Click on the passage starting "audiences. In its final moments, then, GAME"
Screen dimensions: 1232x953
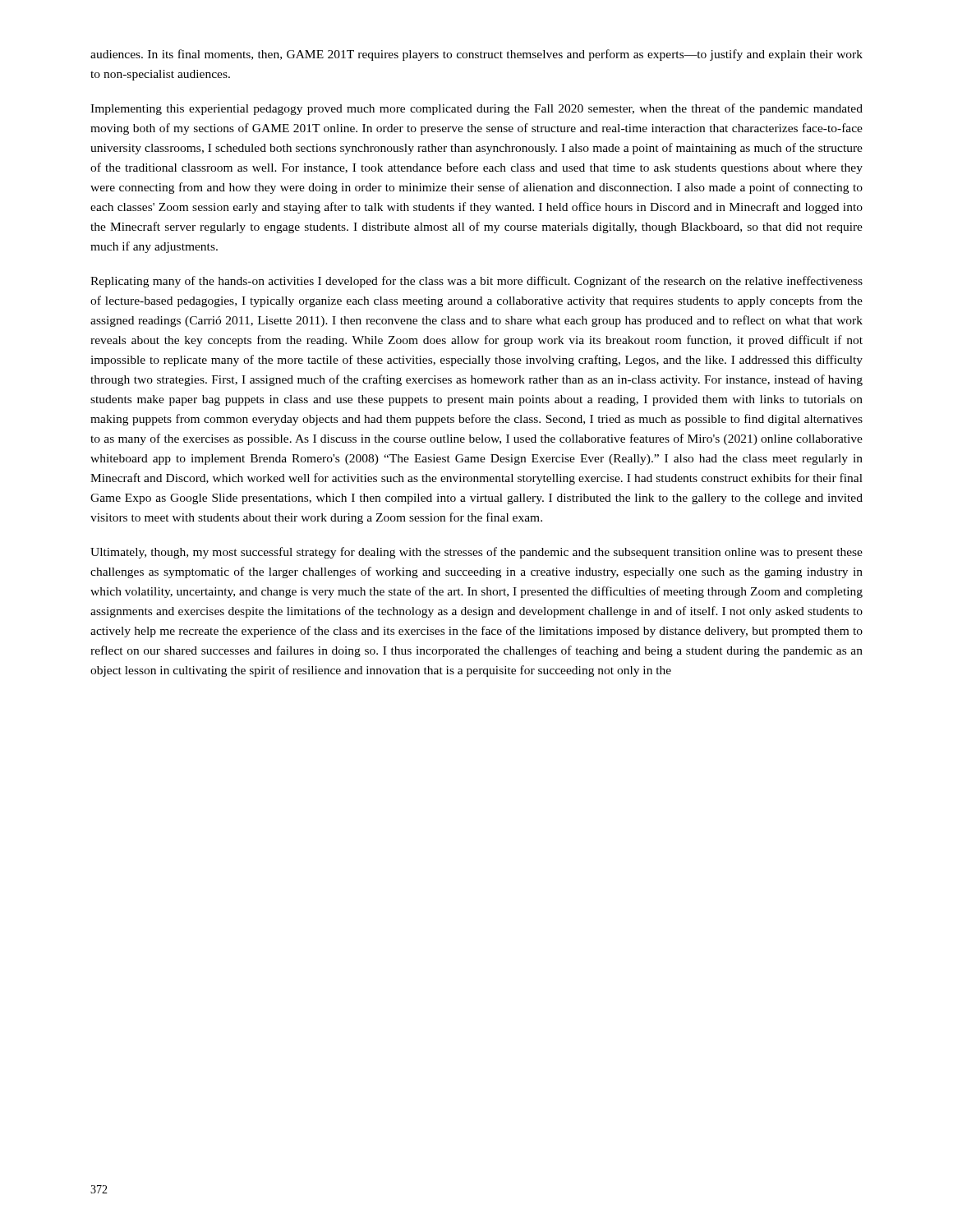click(x=476, y=64)
